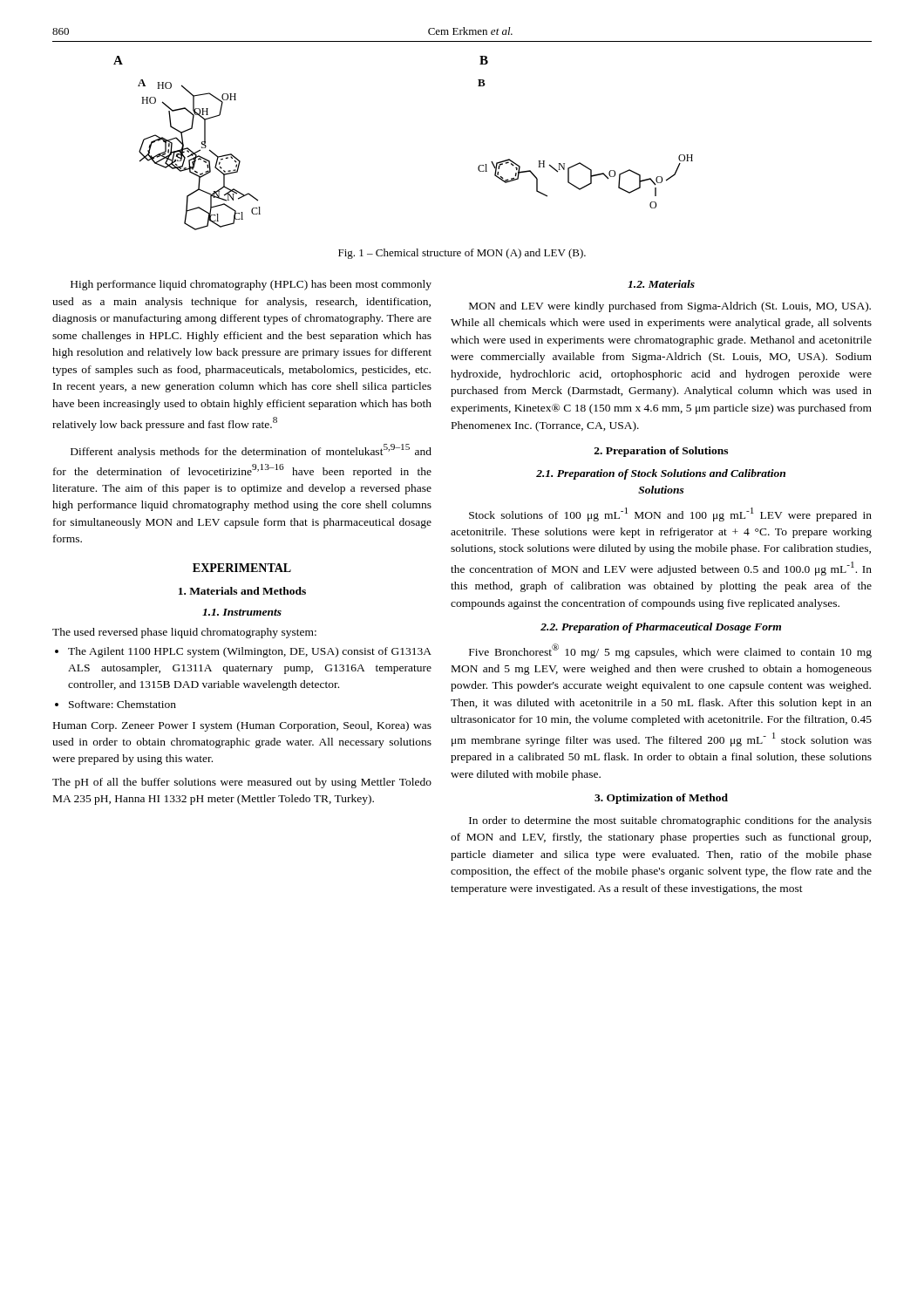Find the text block that reads "In order to"

(661, 854)
